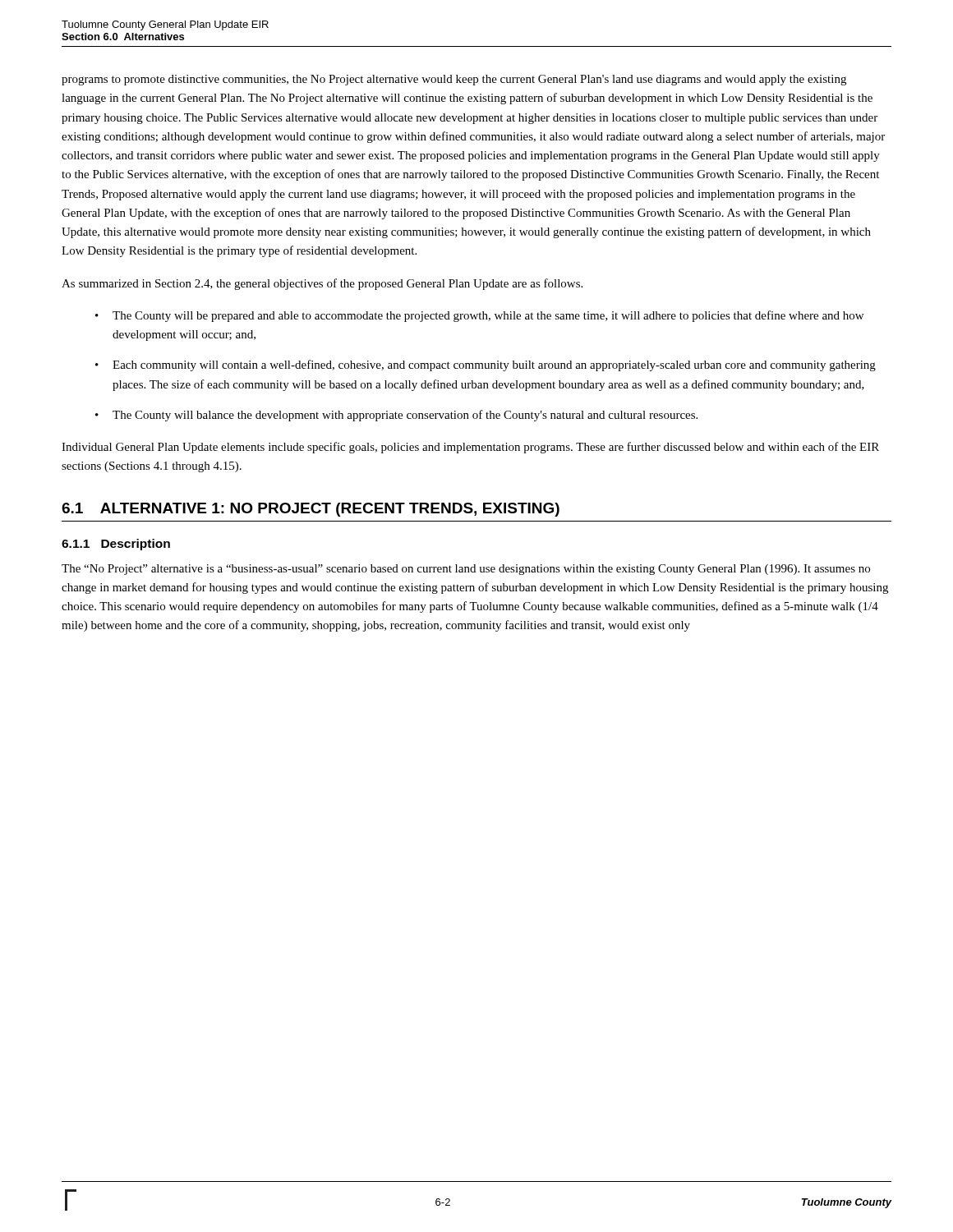Click the passage that begins "programs to promote distinctive communities, the"
953x1232 pixels.
click(473, 165)
